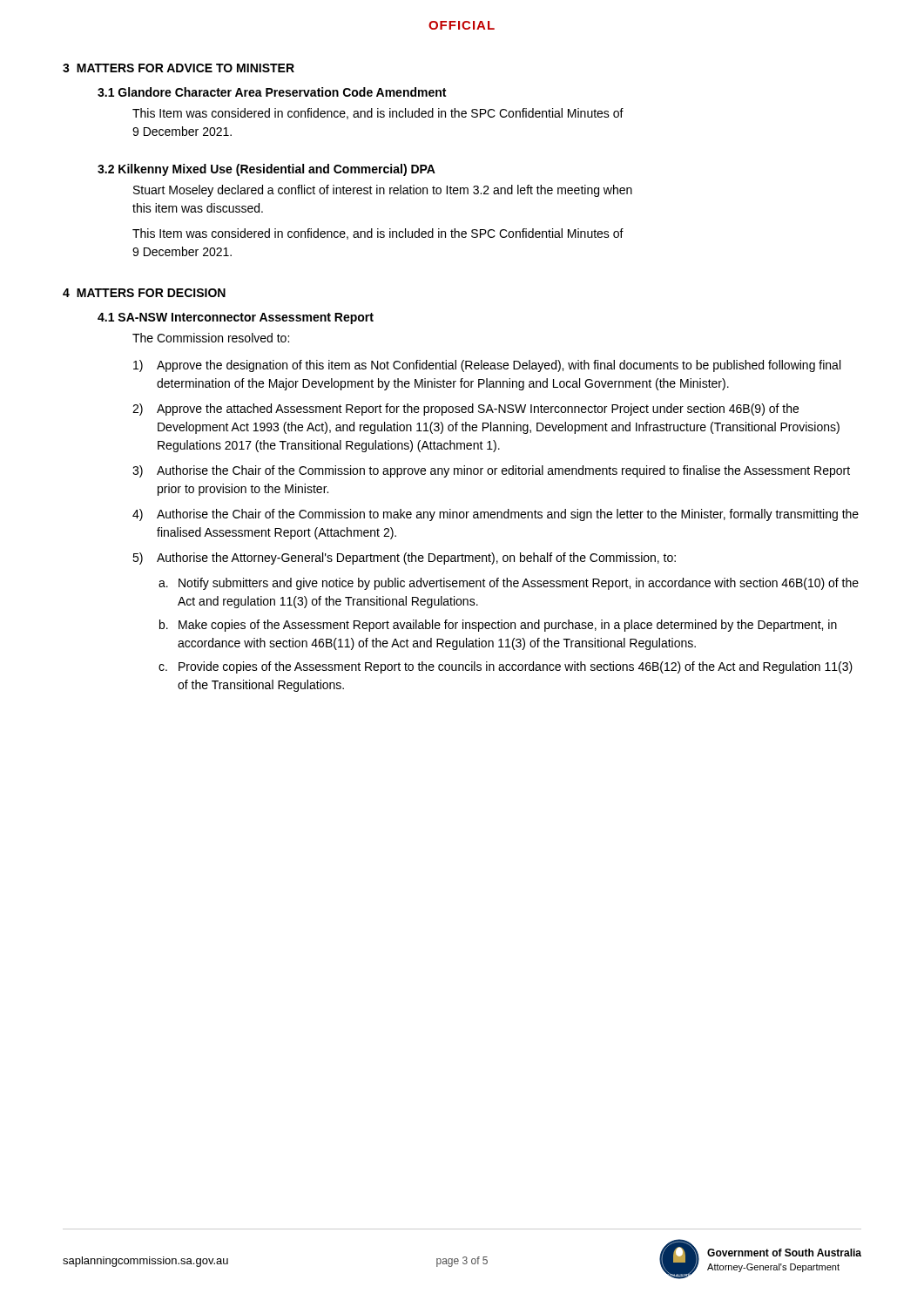Select the text starting "2) Approve the attached Assessment"
924x1307 pixels.
point(497,427)
